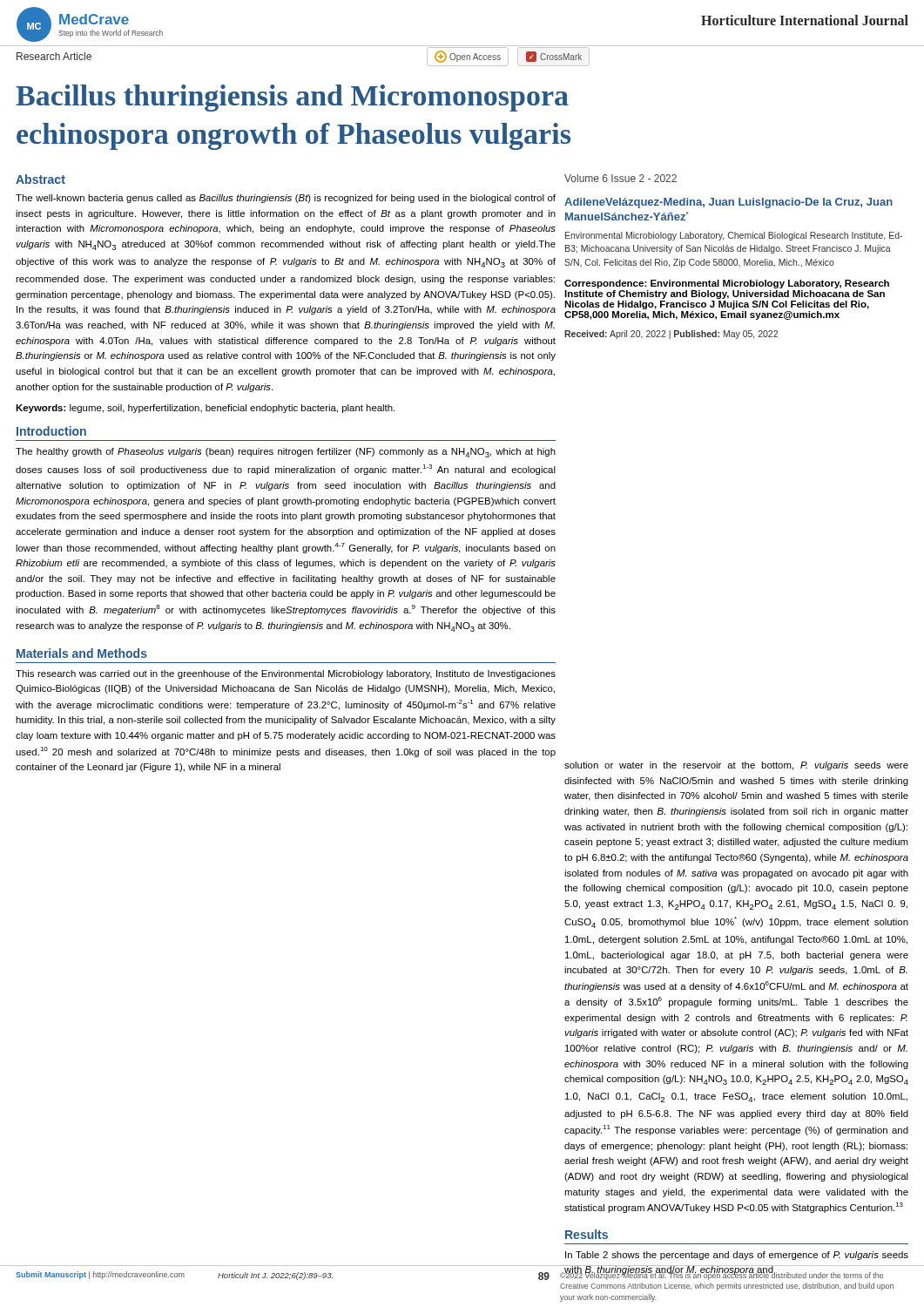Select the section header containing "Materials and Methods"
924x1307 pixels.
[81, 653]
